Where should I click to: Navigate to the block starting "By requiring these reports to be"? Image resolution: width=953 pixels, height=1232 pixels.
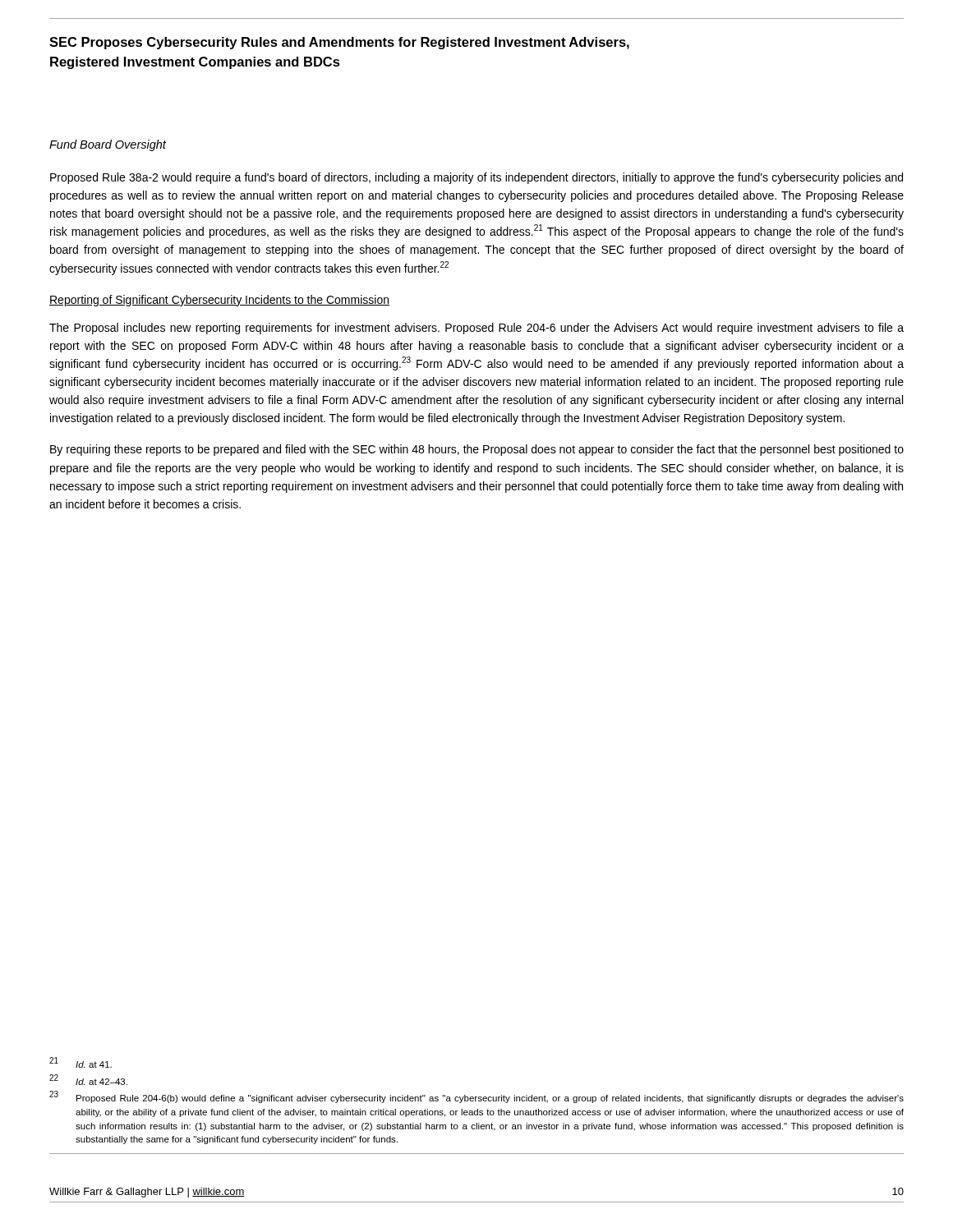[x=476, y=477]
